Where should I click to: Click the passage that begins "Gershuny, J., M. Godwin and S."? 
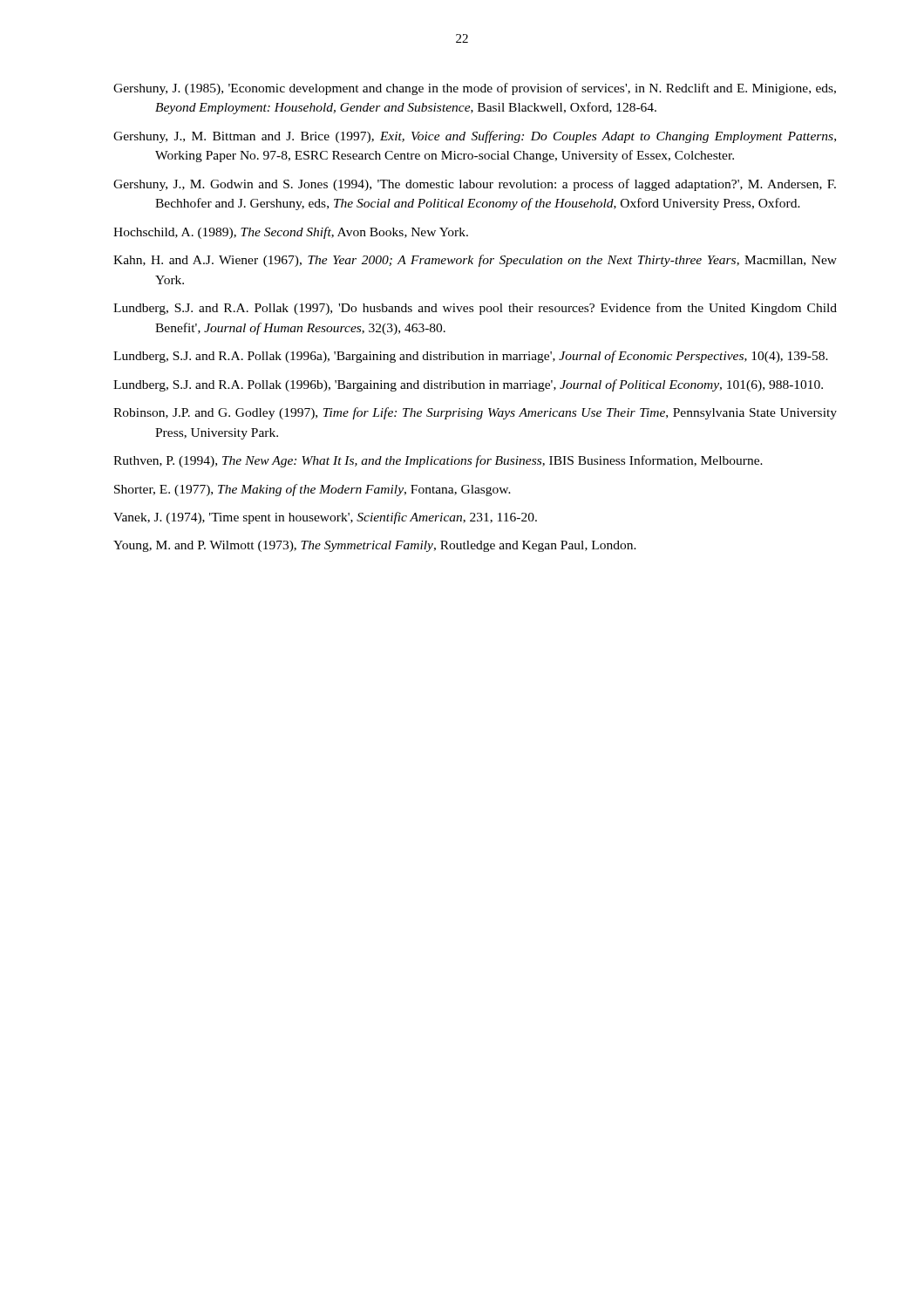tap(475, 193)
